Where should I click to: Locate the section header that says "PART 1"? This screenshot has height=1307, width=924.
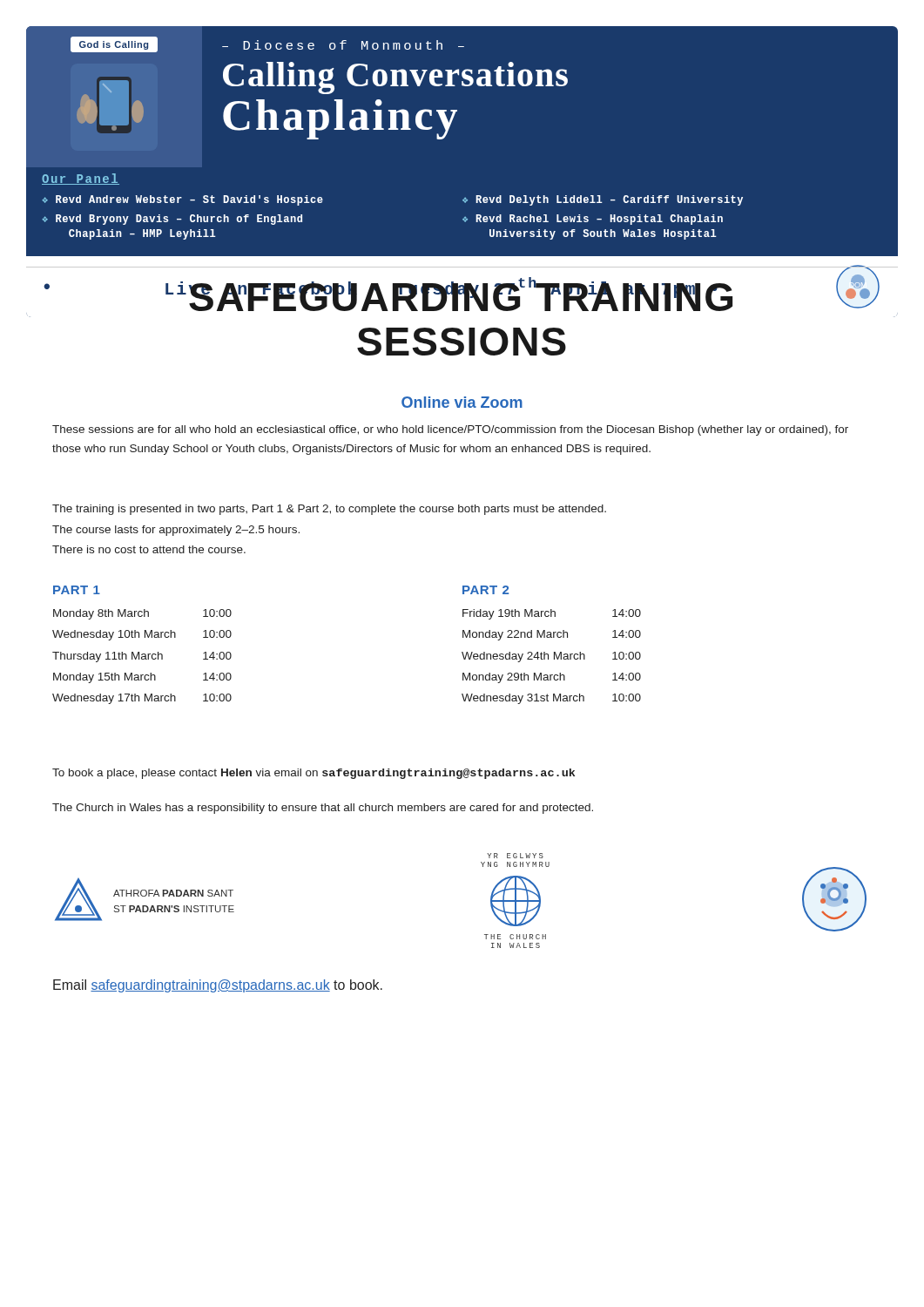pyautogui.click(x=76, y=589)
